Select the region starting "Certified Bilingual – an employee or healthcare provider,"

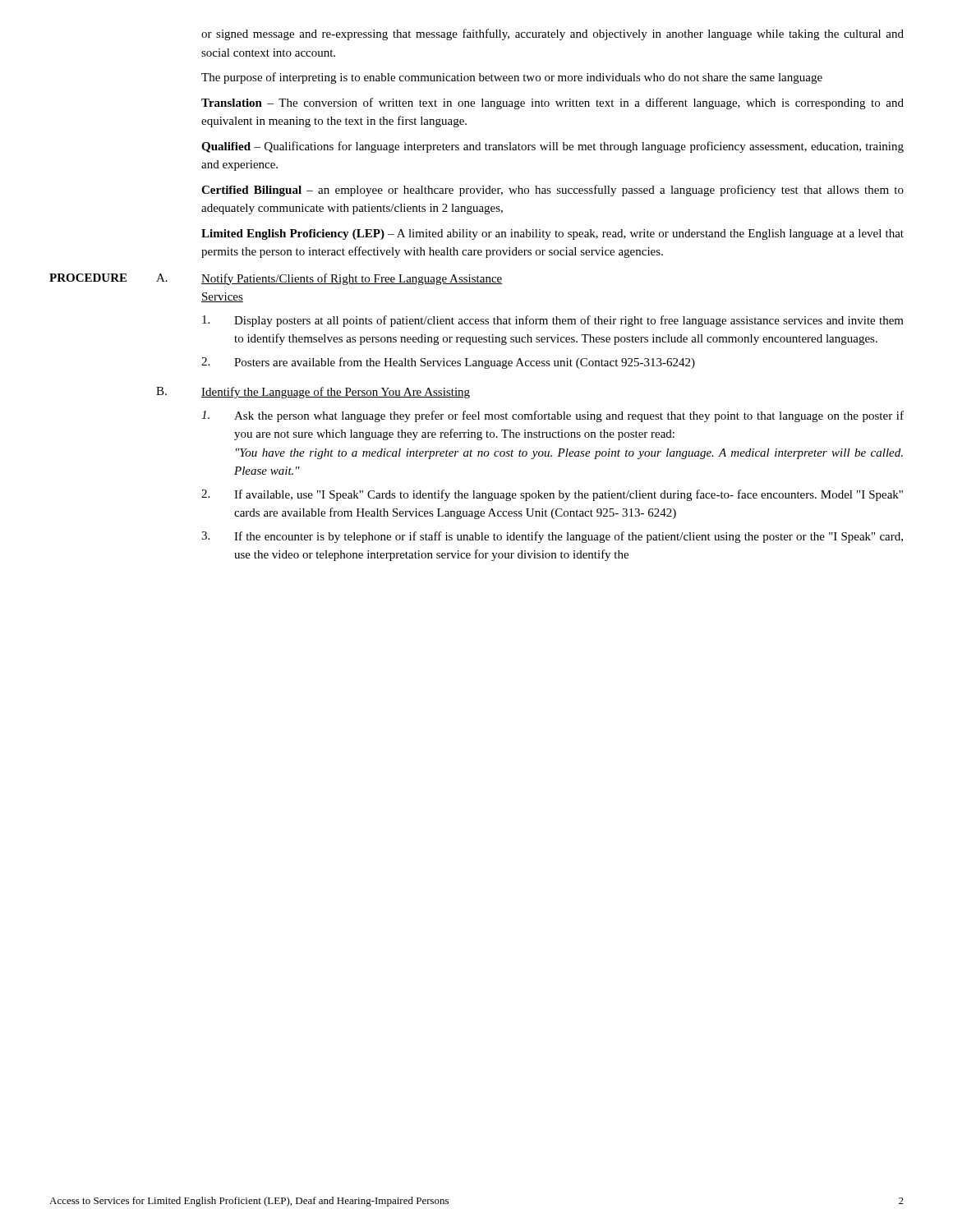553,199
